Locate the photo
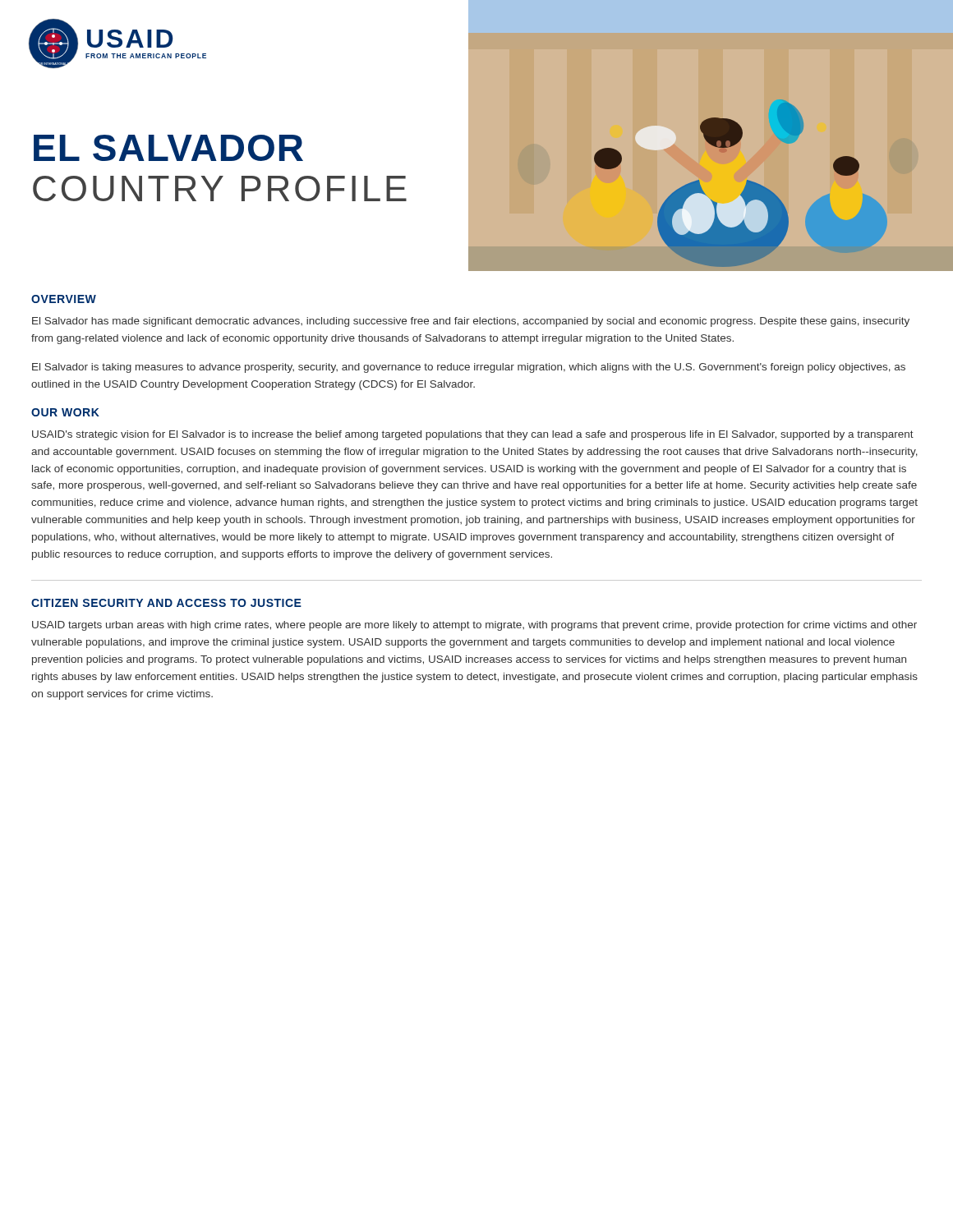The image size is (953, 1232). tap(711, 136)
